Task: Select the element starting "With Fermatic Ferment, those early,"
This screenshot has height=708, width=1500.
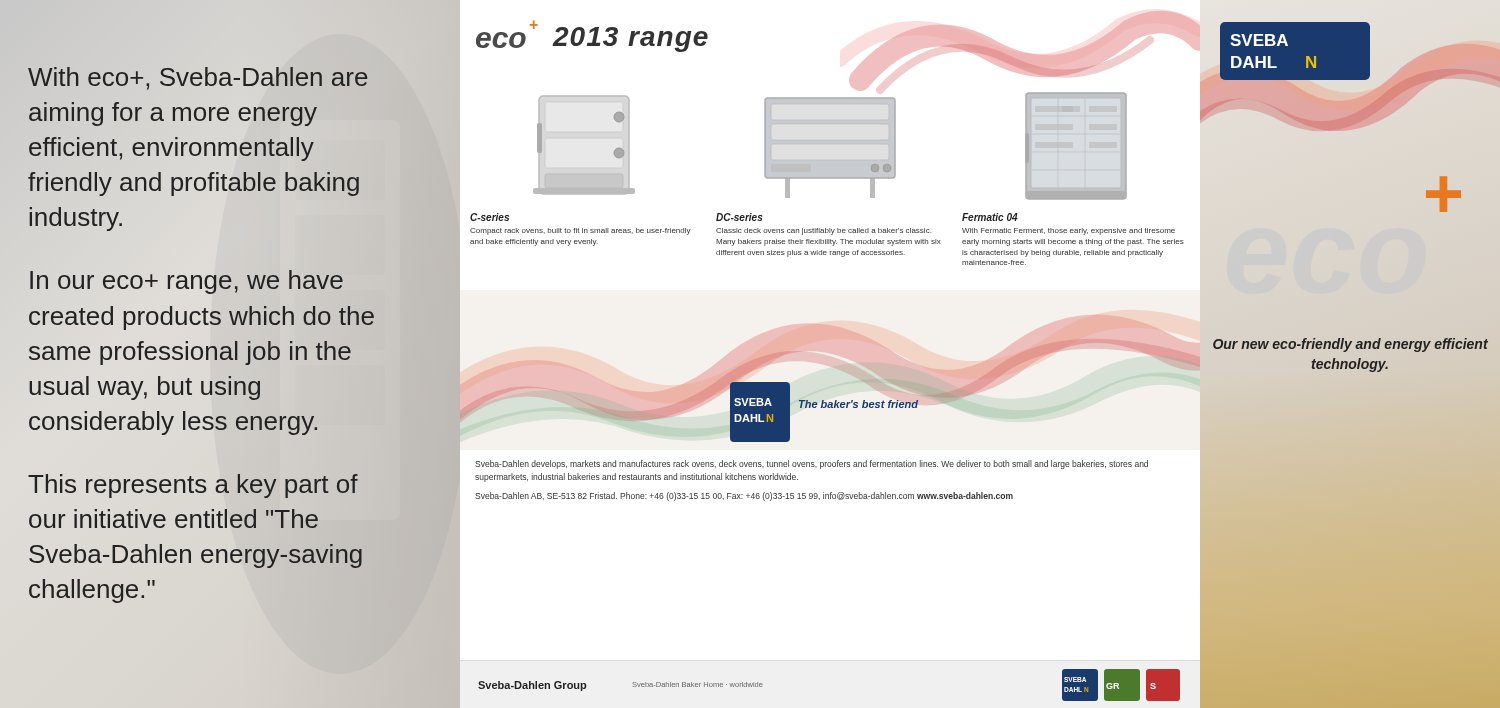Action: pos(1073,247)
